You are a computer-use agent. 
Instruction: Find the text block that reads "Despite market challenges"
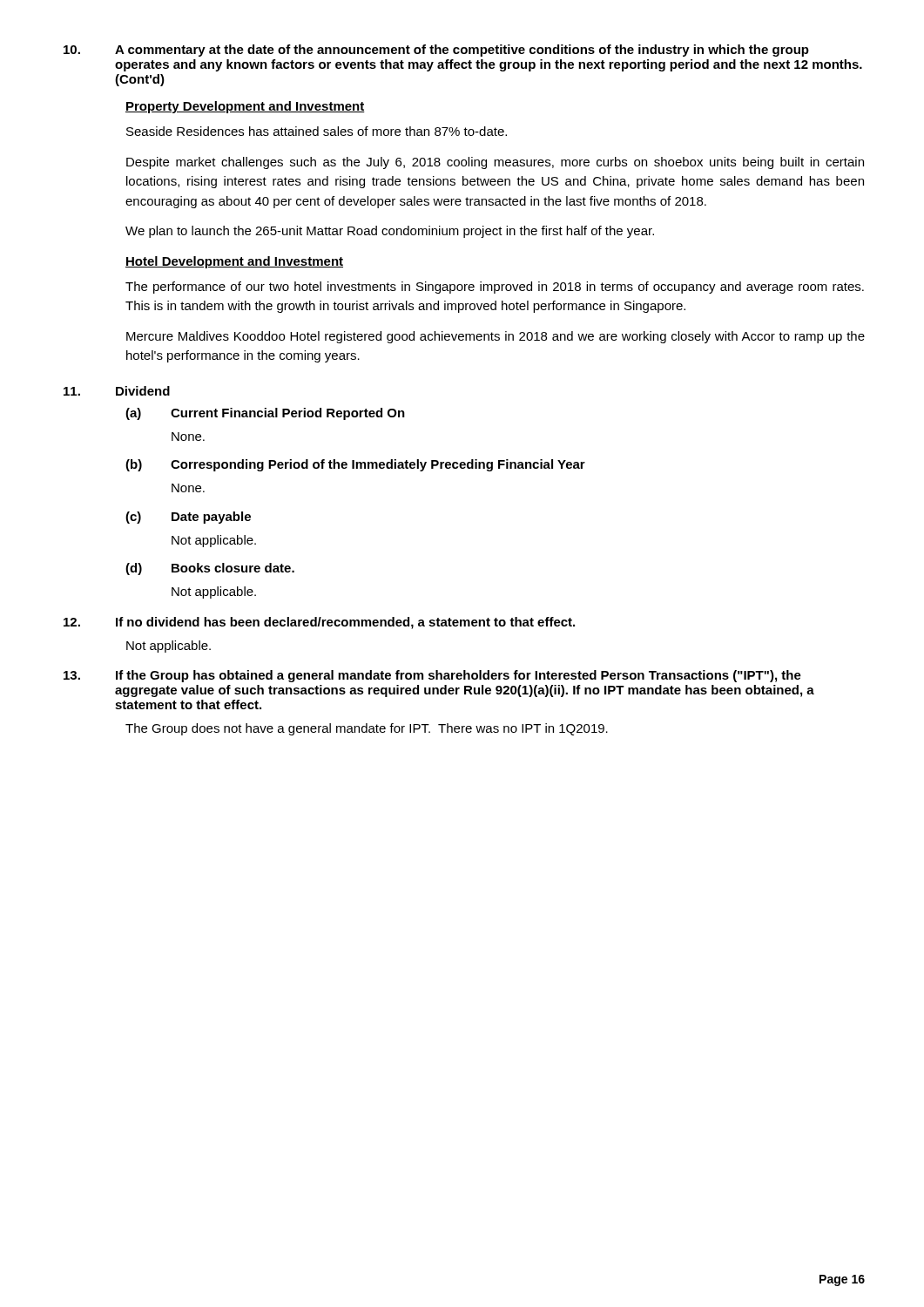click(x=495, y=181)
